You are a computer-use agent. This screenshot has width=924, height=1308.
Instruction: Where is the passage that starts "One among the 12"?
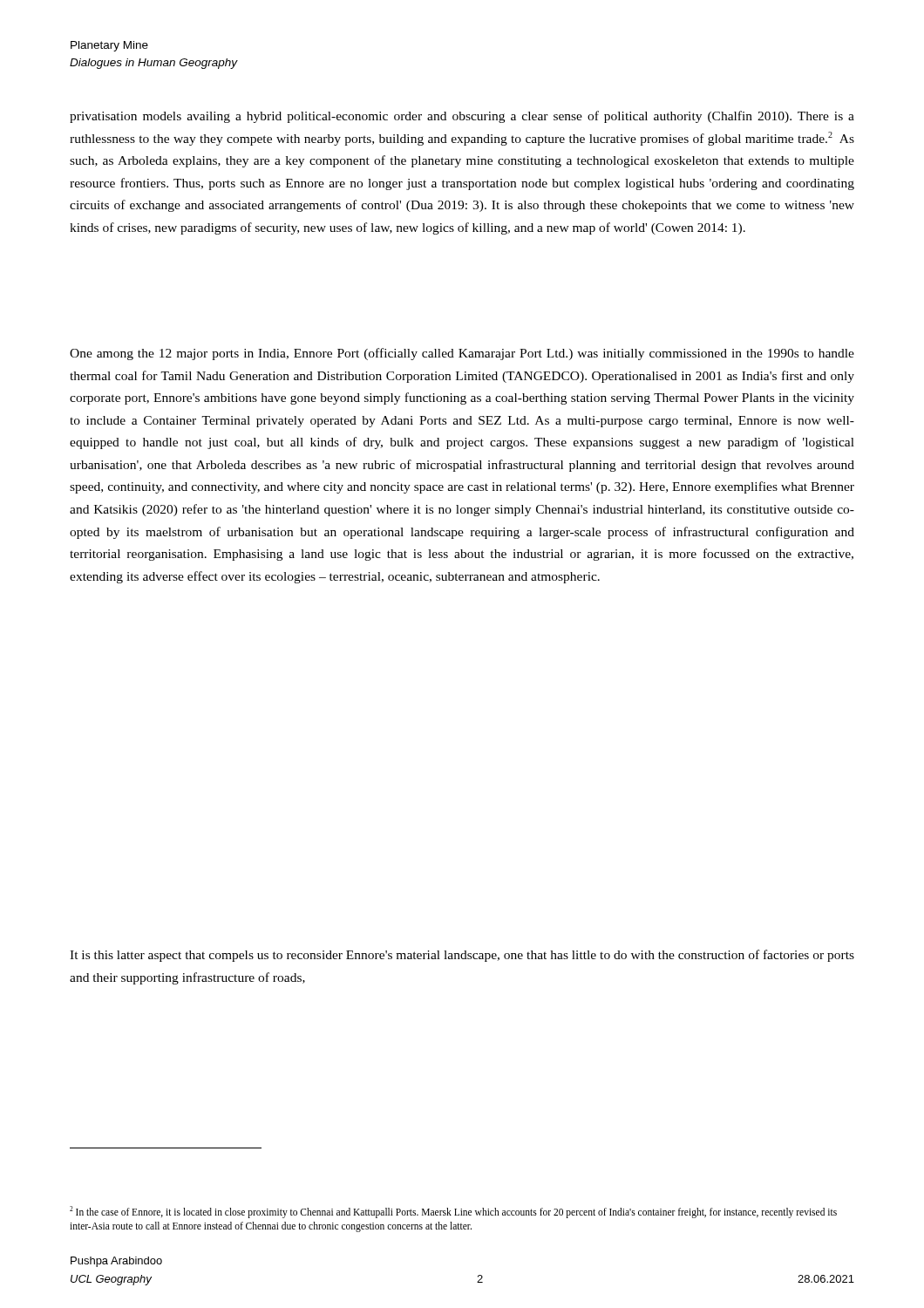(x=462, y=464)
